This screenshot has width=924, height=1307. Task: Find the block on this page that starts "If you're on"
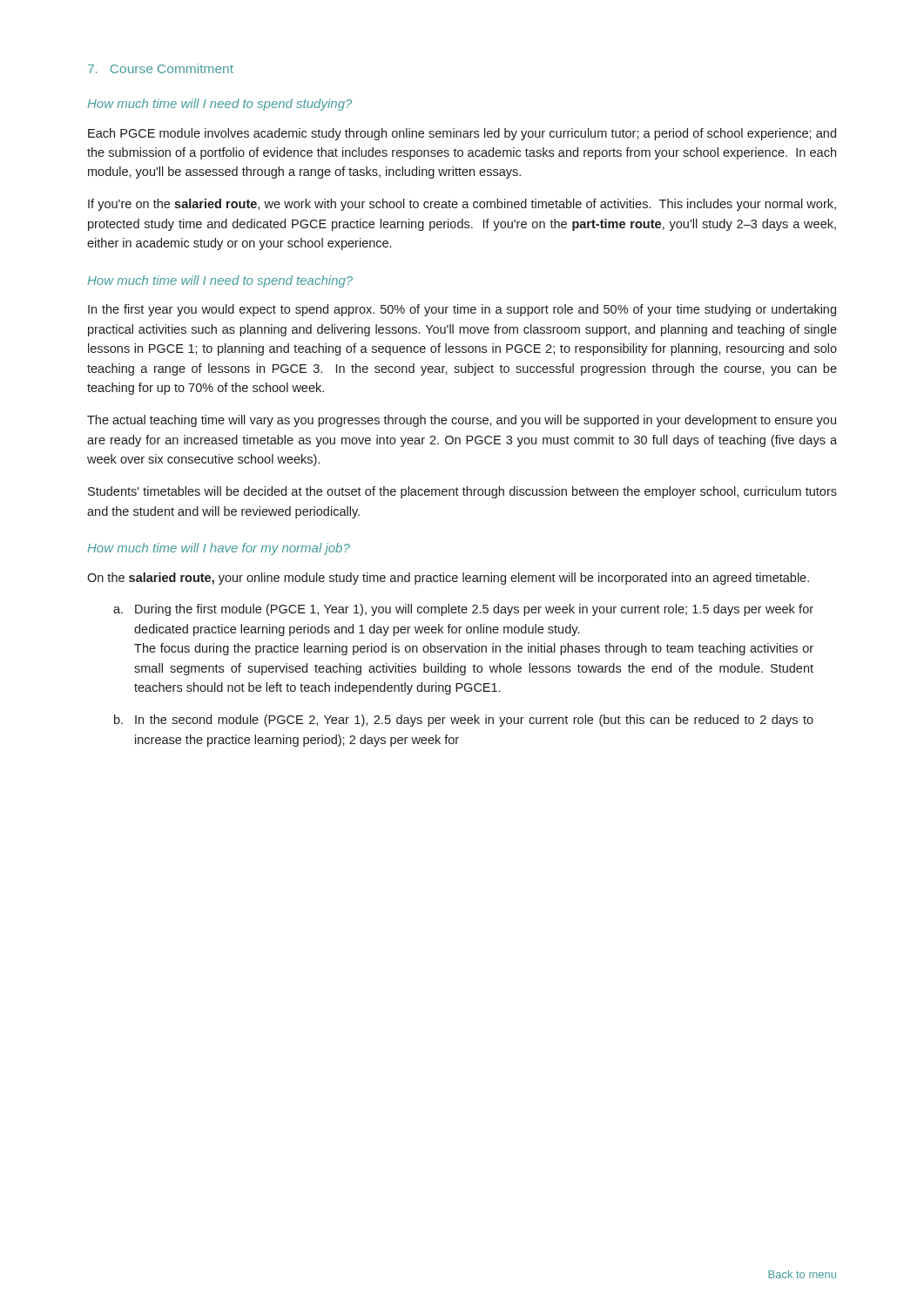tap(462, 224)
